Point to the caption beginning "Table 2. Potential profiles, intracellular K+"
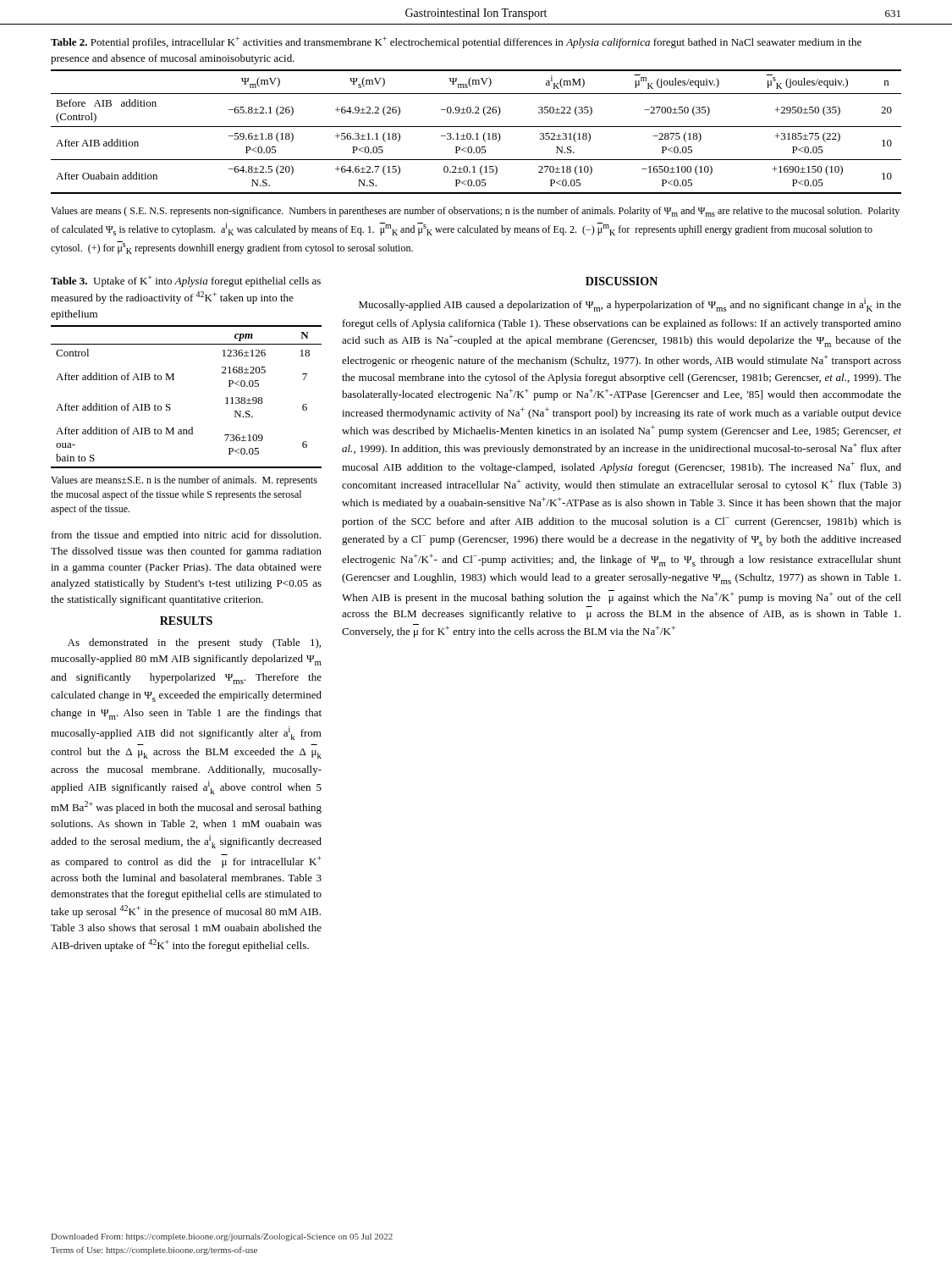Image resolution: width=952 pixels, height=1270 pixels. pos(456,49)
